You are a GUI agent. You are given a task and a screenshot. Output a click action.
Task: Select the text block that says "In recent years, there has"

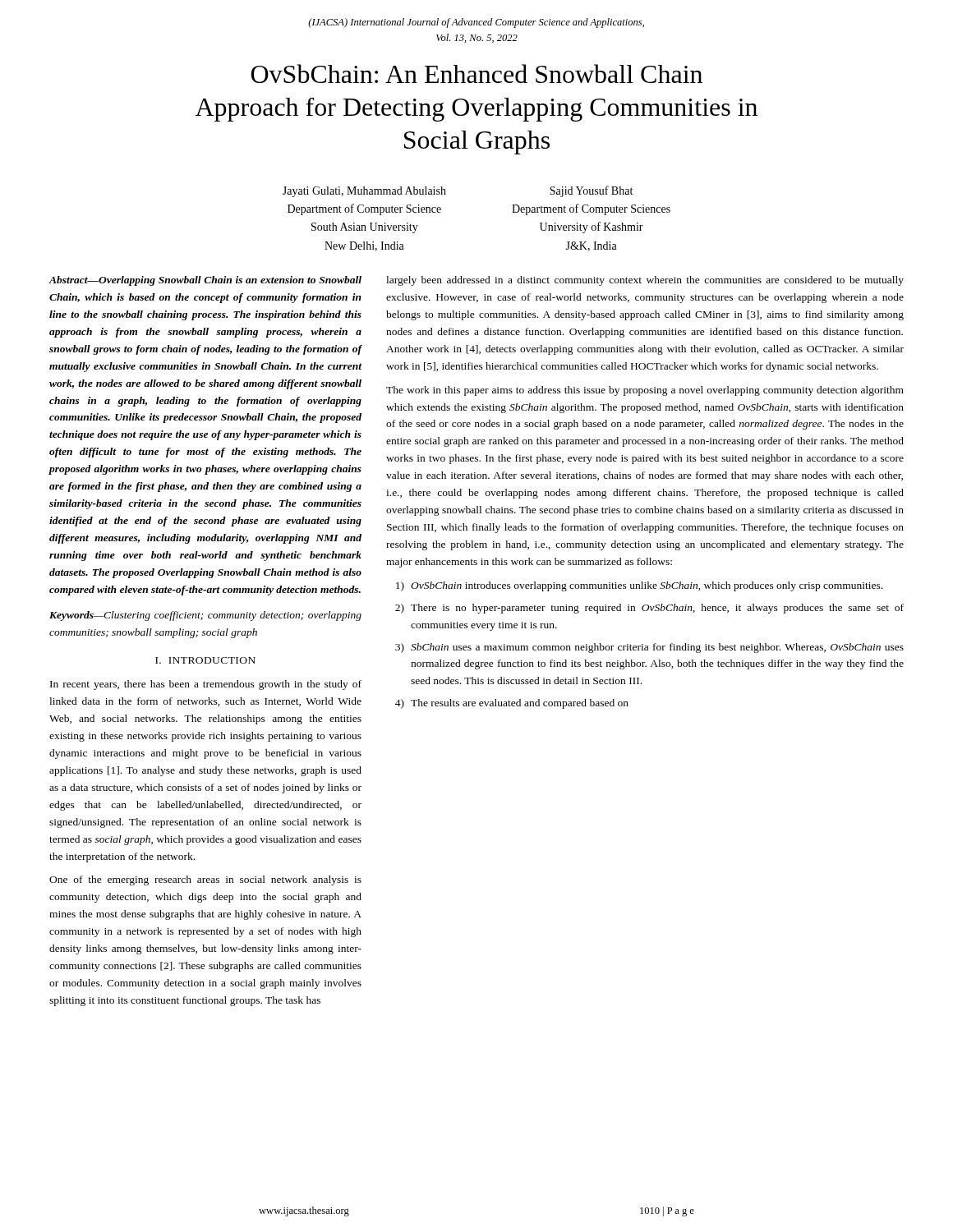click(x=205, y=770)
